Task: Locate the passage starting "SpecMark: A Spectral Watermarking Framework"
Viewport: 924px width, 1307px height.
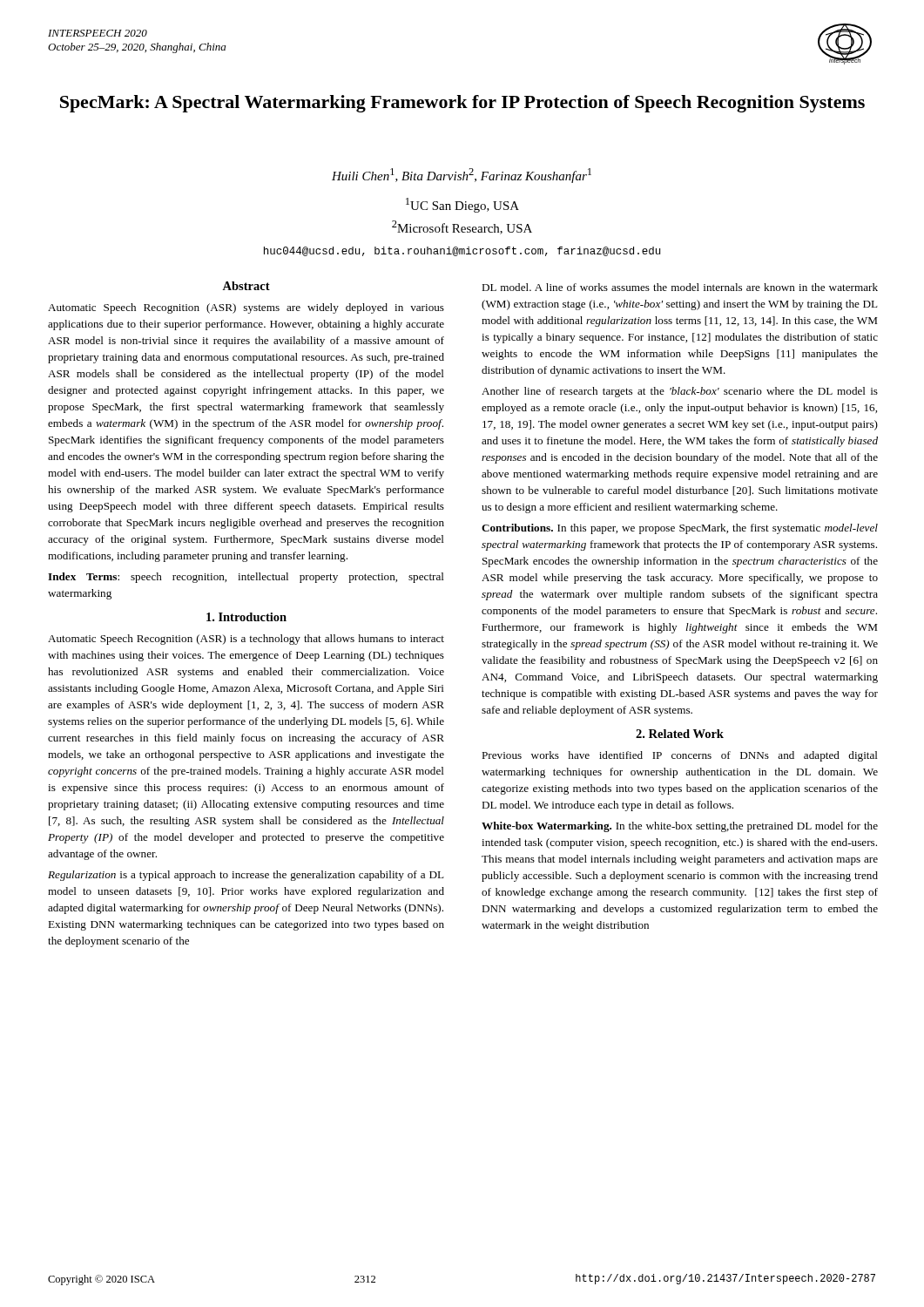Action: [462, 102]
